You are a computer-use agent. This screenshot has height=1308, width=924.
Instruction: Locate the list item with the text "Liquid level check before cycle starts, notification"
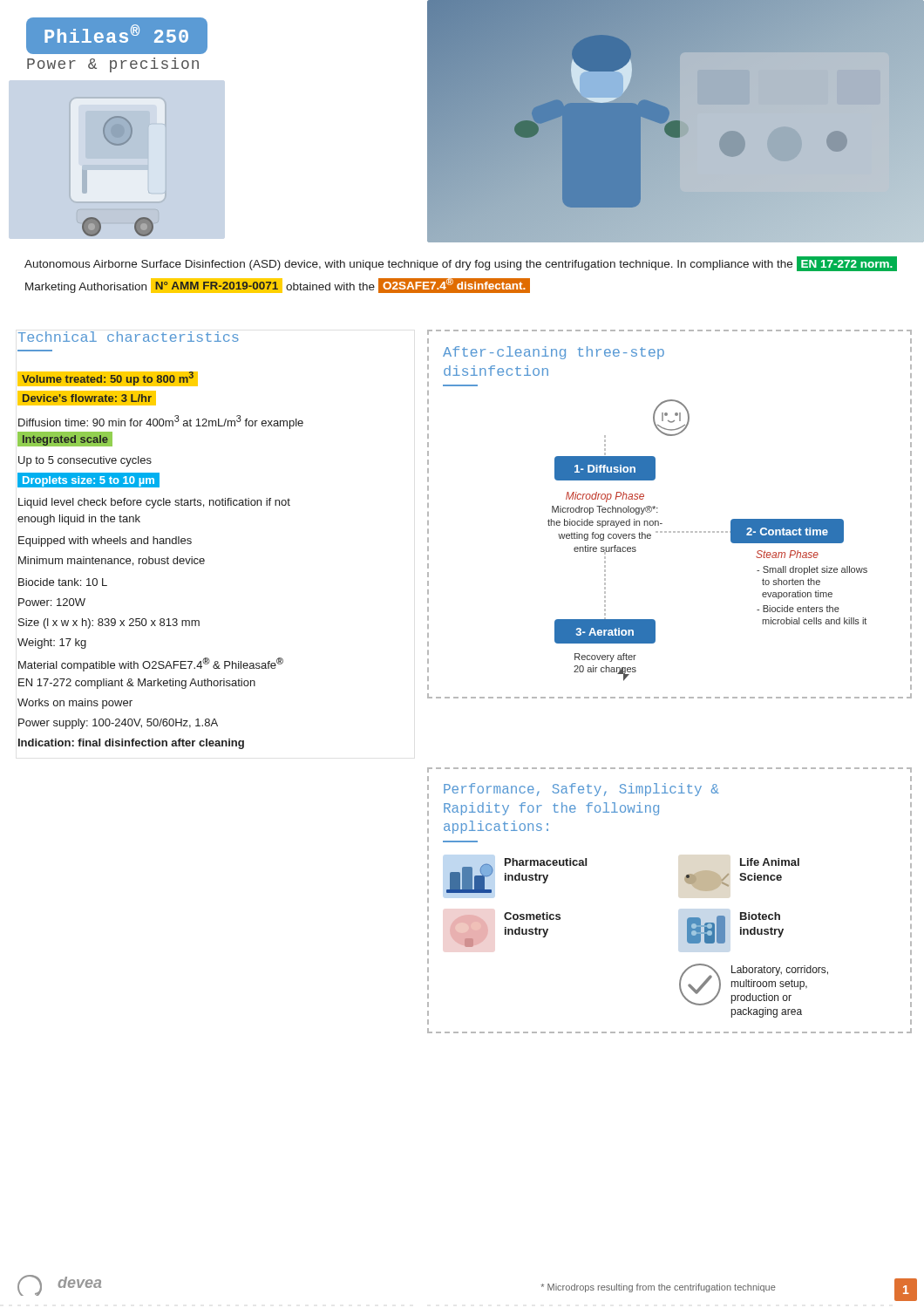(x=154, y=510)
